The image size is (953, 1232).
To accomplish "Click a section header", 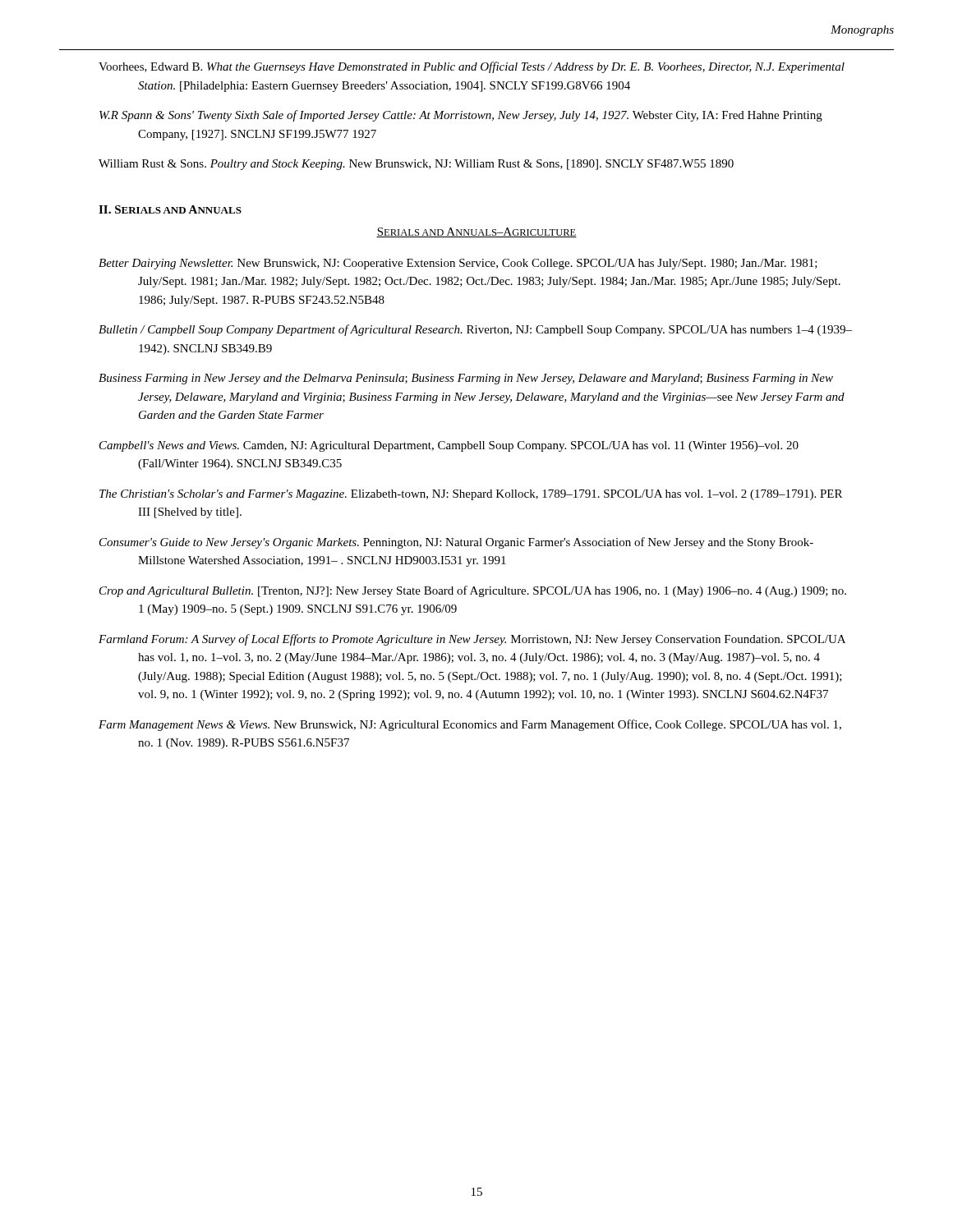I will coord(170,209).
